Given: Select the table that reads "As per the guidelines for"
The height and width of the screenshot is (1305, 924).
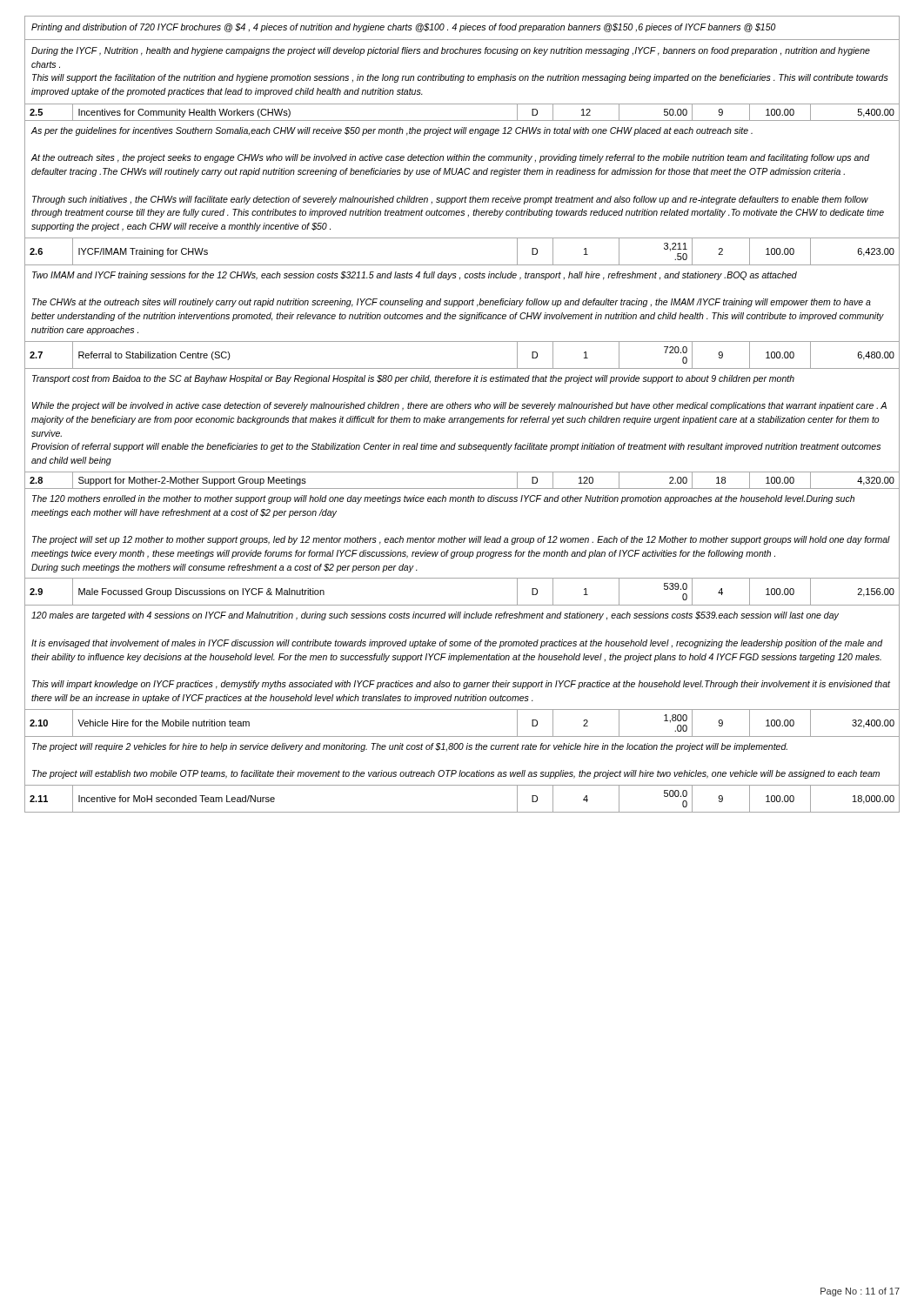Looking at the screenshot, I should 462,414.
